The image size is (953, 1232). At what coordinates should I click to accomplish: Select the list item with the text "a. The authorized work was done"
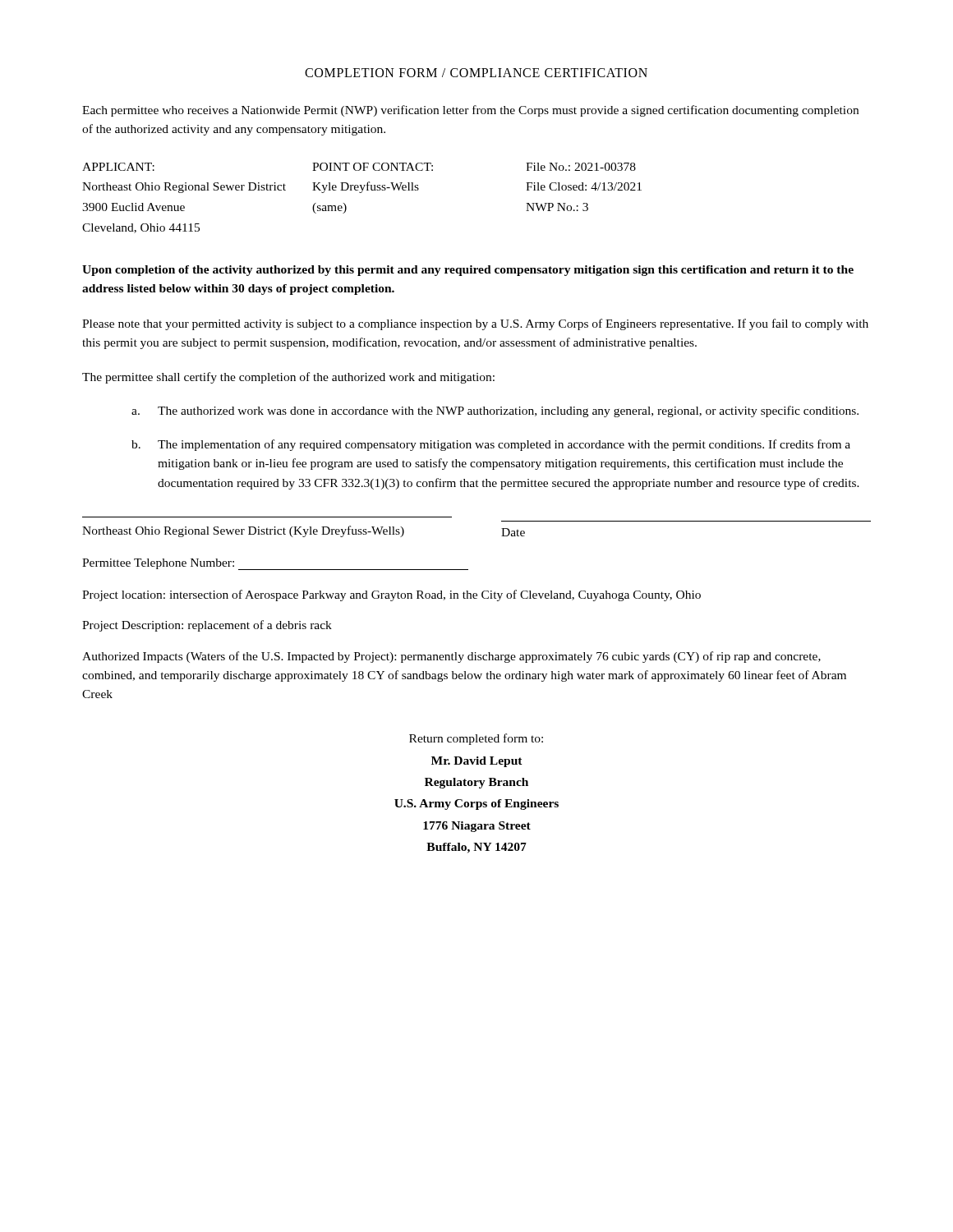click(x=495, y=410)
